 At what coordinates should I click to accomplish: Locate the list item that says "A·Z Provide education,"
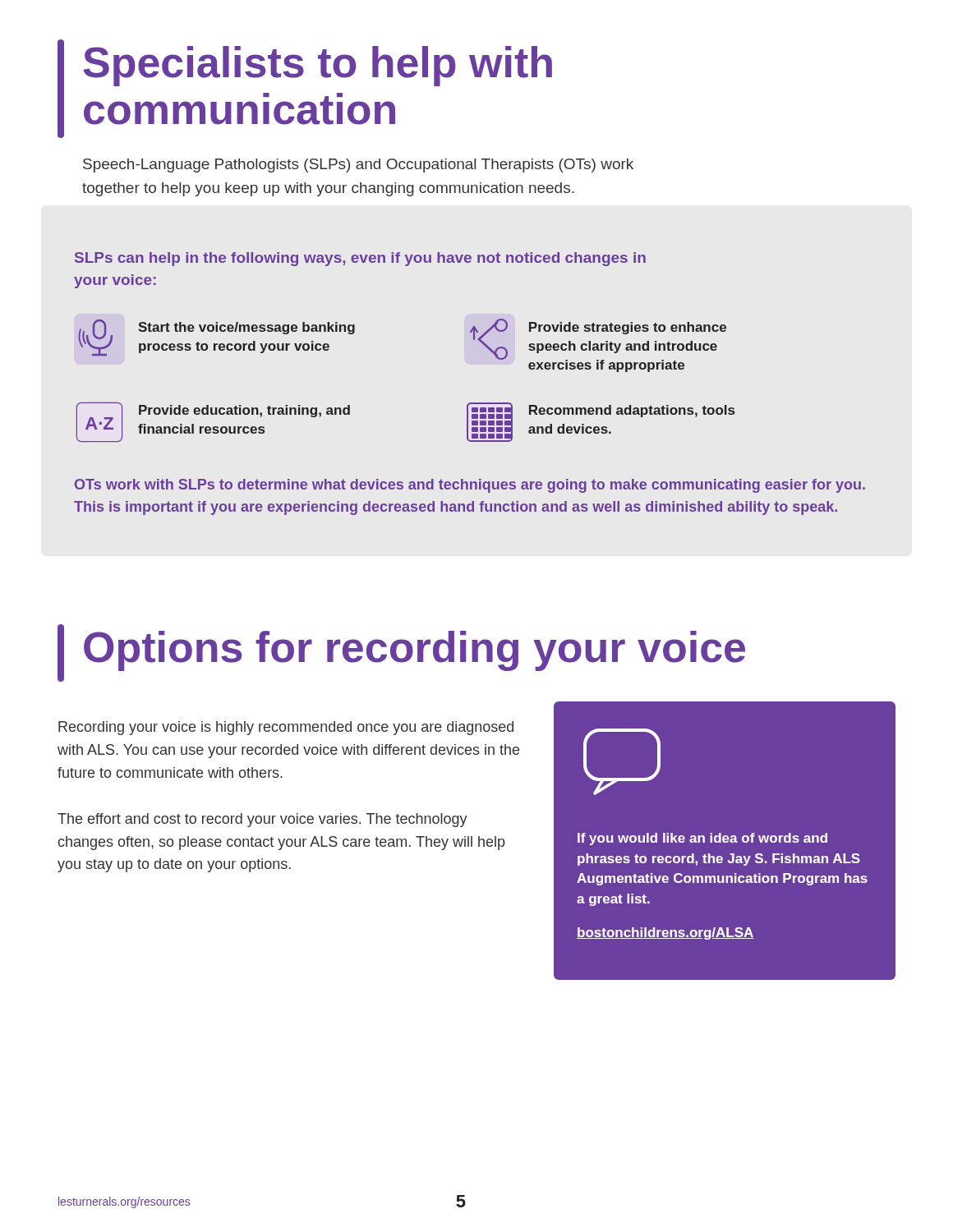click(212, 422)
